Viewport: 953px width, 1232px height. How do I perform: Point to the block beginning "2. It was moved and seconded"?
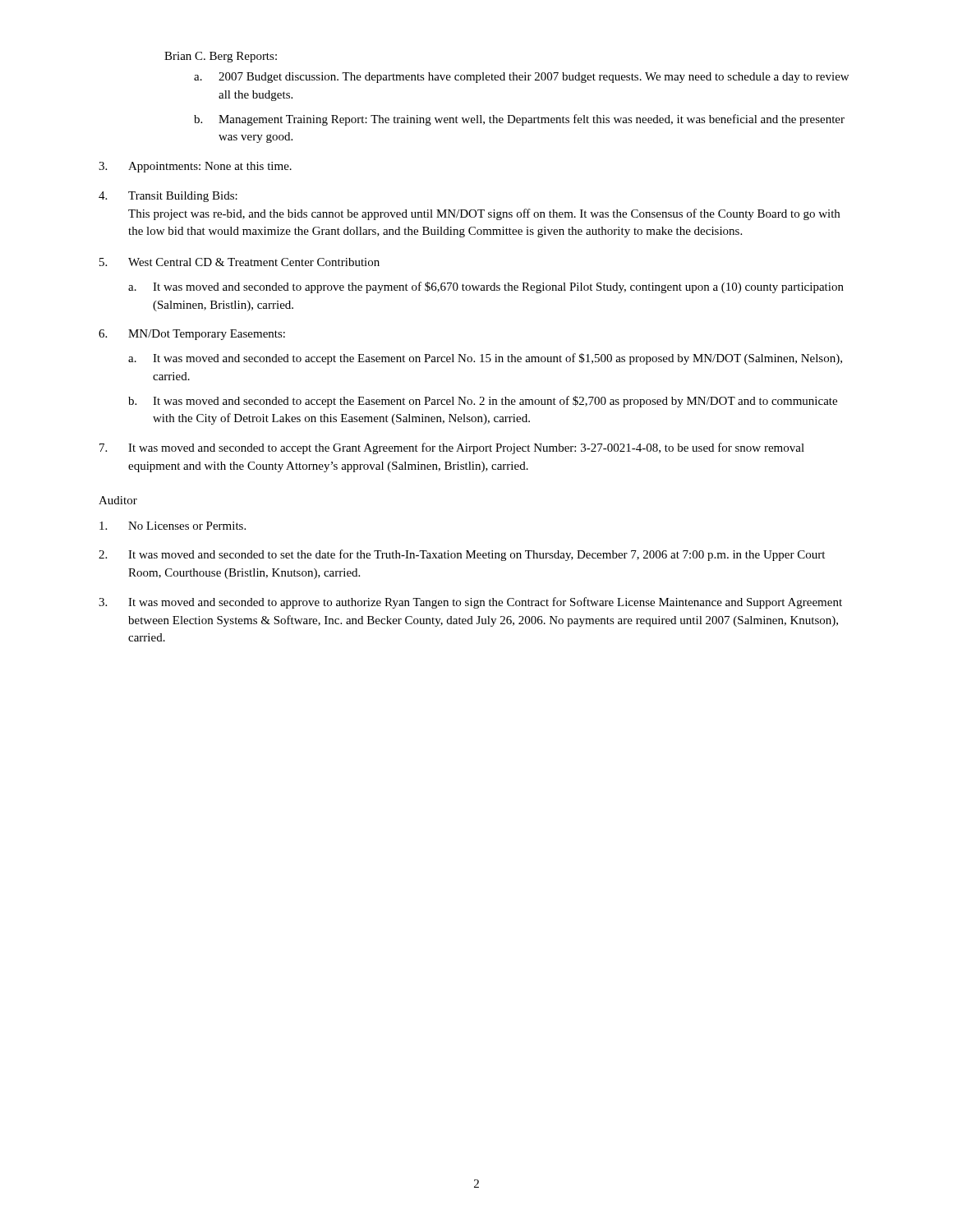pos(476,564)
